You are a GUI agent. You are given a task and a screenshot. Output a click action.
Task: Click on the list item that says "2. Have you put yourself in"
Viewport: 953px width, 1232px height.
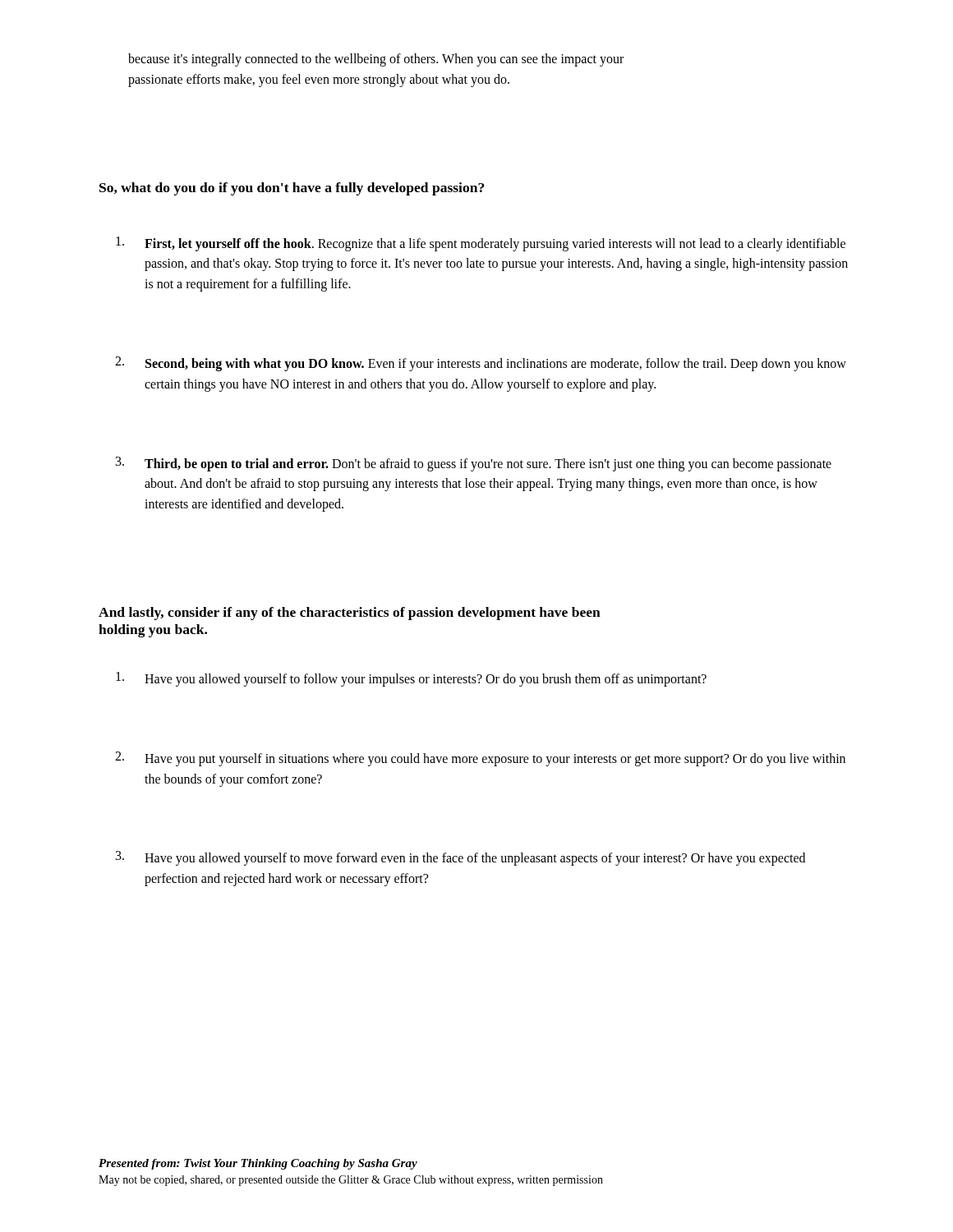[x=485, y=769]
